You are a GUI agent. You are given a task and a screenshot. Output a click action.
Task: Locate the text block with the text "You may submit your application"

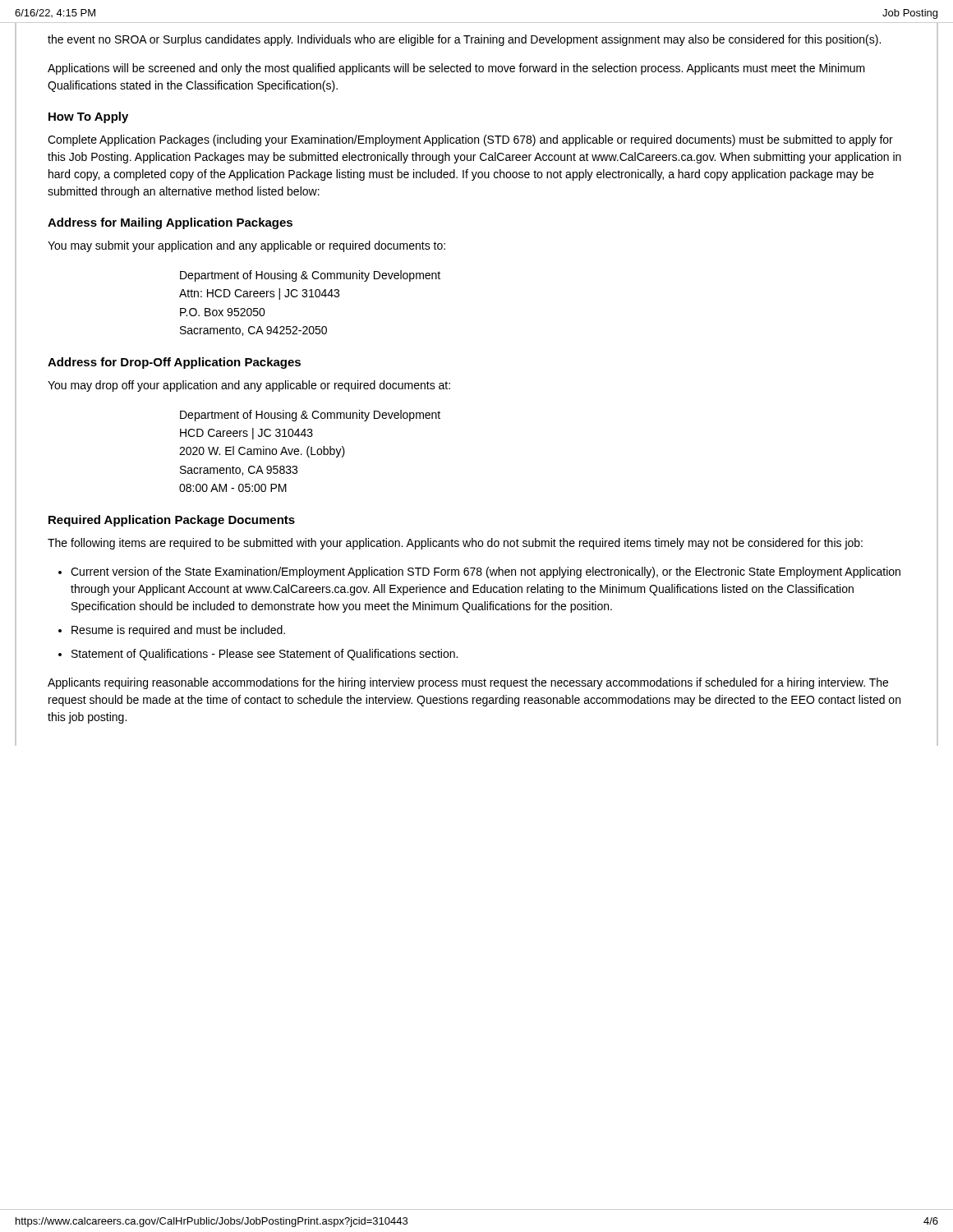click(246, 246)
